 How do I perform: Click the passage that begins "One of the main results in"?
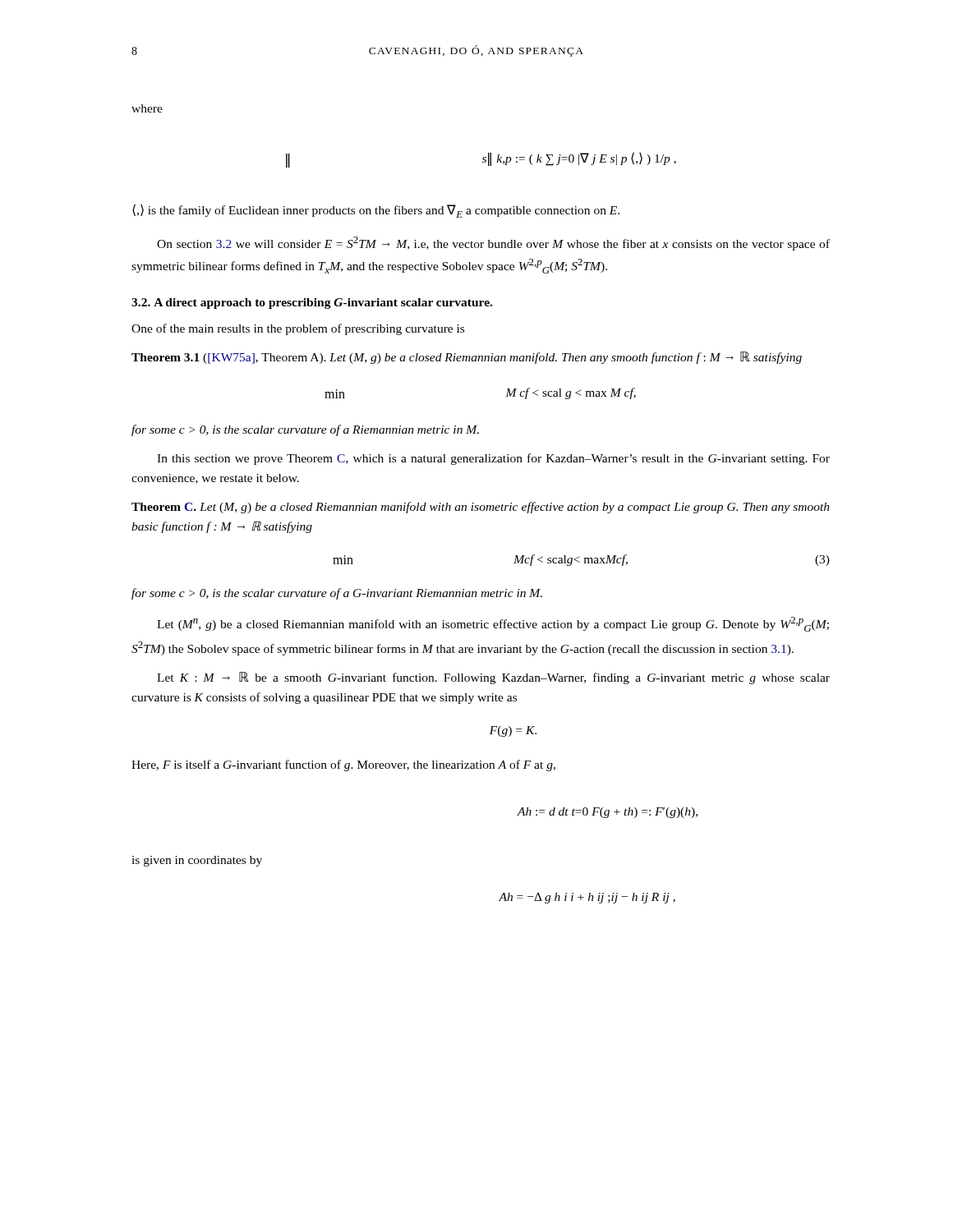pos(298,329)
